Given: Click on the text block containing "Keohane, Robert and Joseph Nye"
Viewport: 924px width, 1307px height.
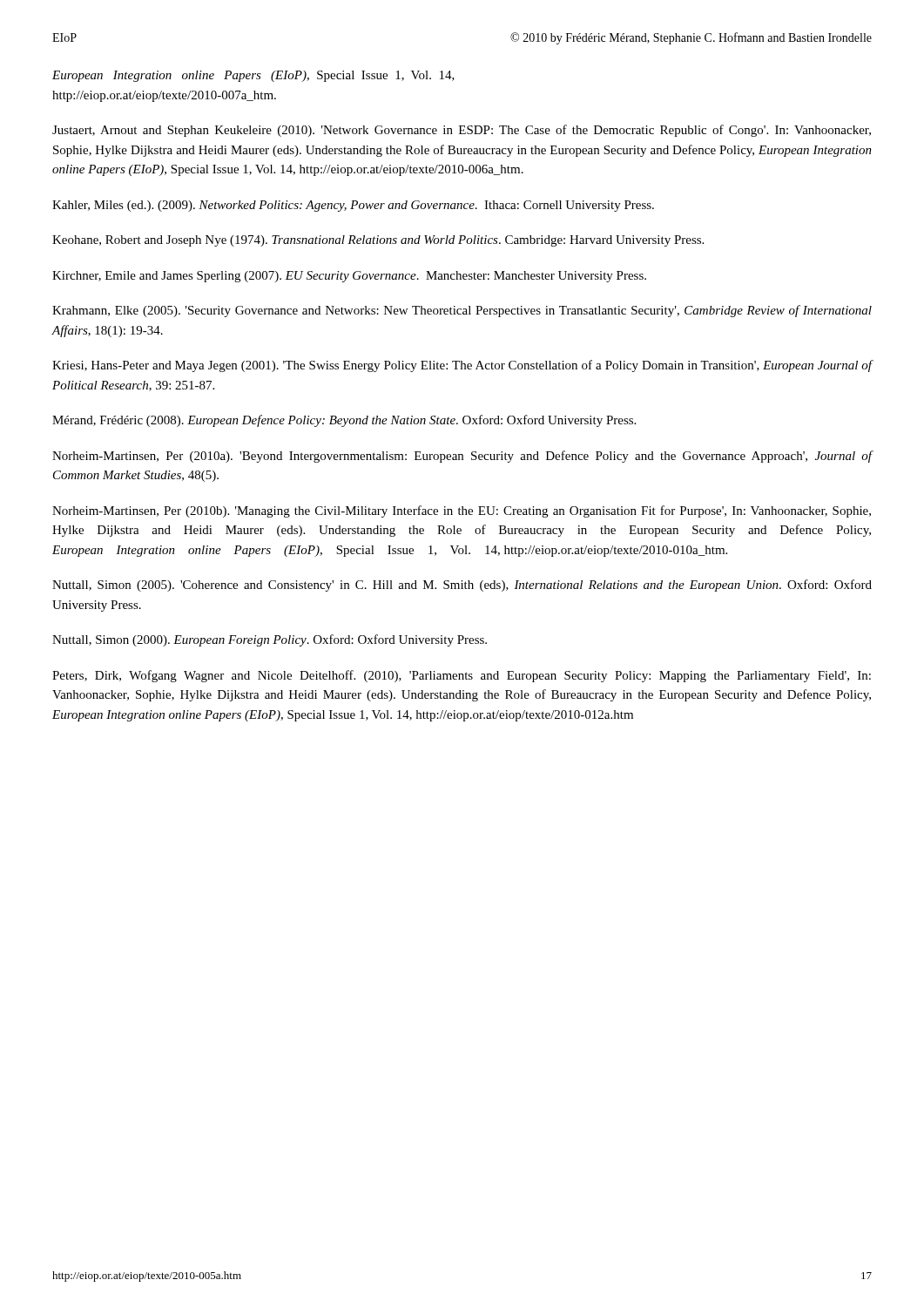Looking at the screenshot, I should [x=379, y=240].
